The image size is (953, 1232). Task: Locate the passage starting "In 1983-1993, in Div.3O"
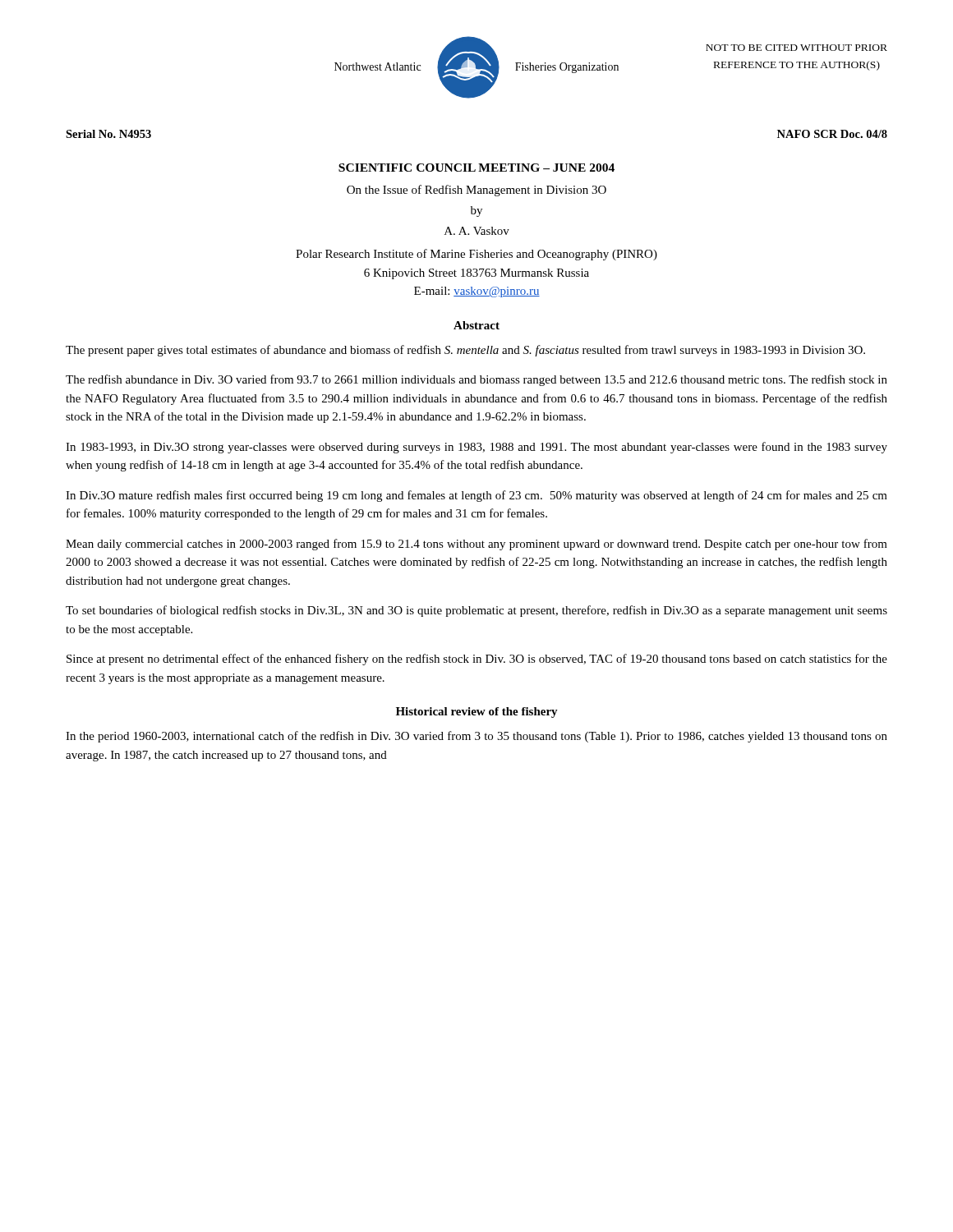[x=476, y=456]
